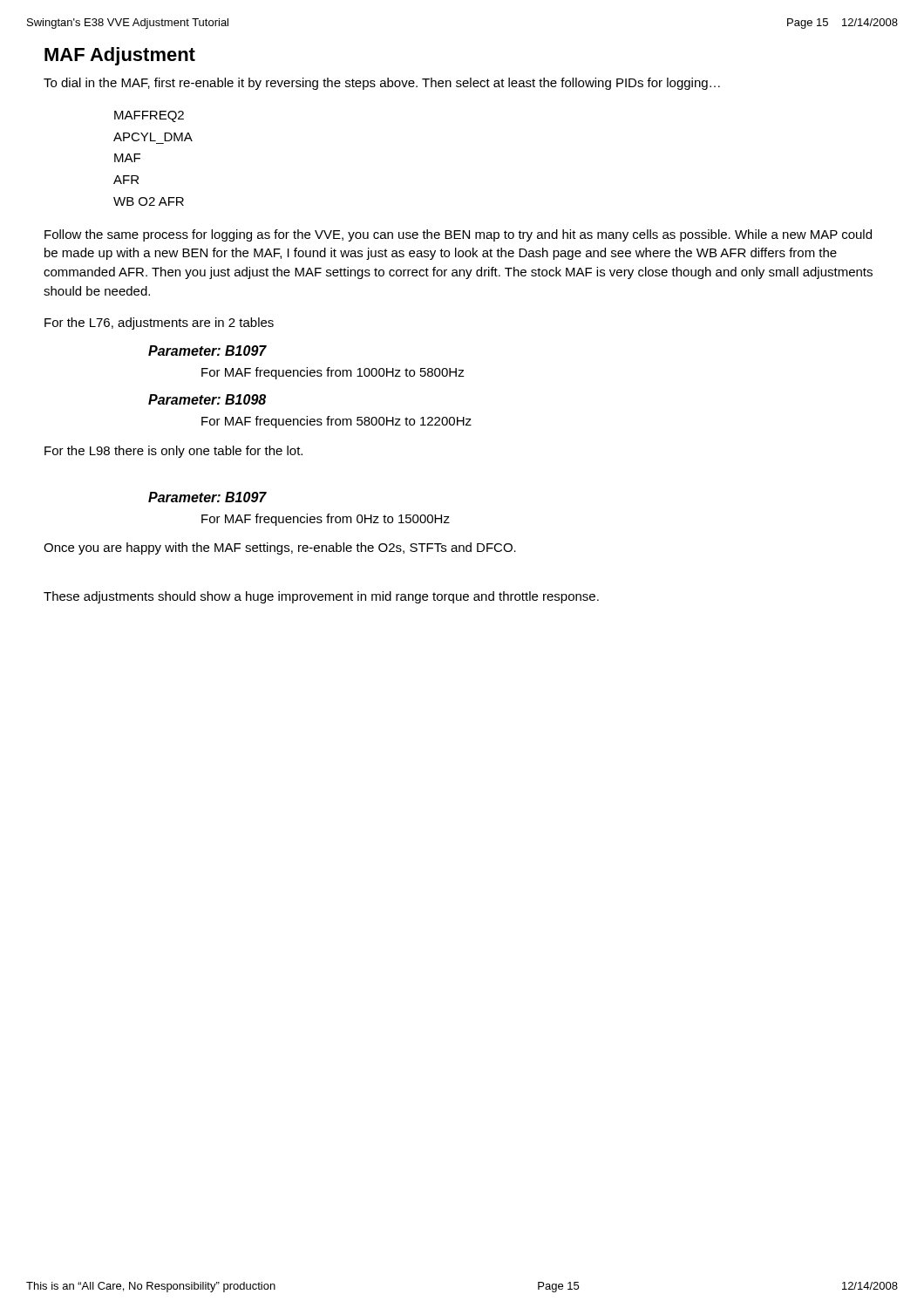The image size is (924, 1308).
Task: Point to the block starting "For the L98 there is only one table"
Action: click(174, 450)
